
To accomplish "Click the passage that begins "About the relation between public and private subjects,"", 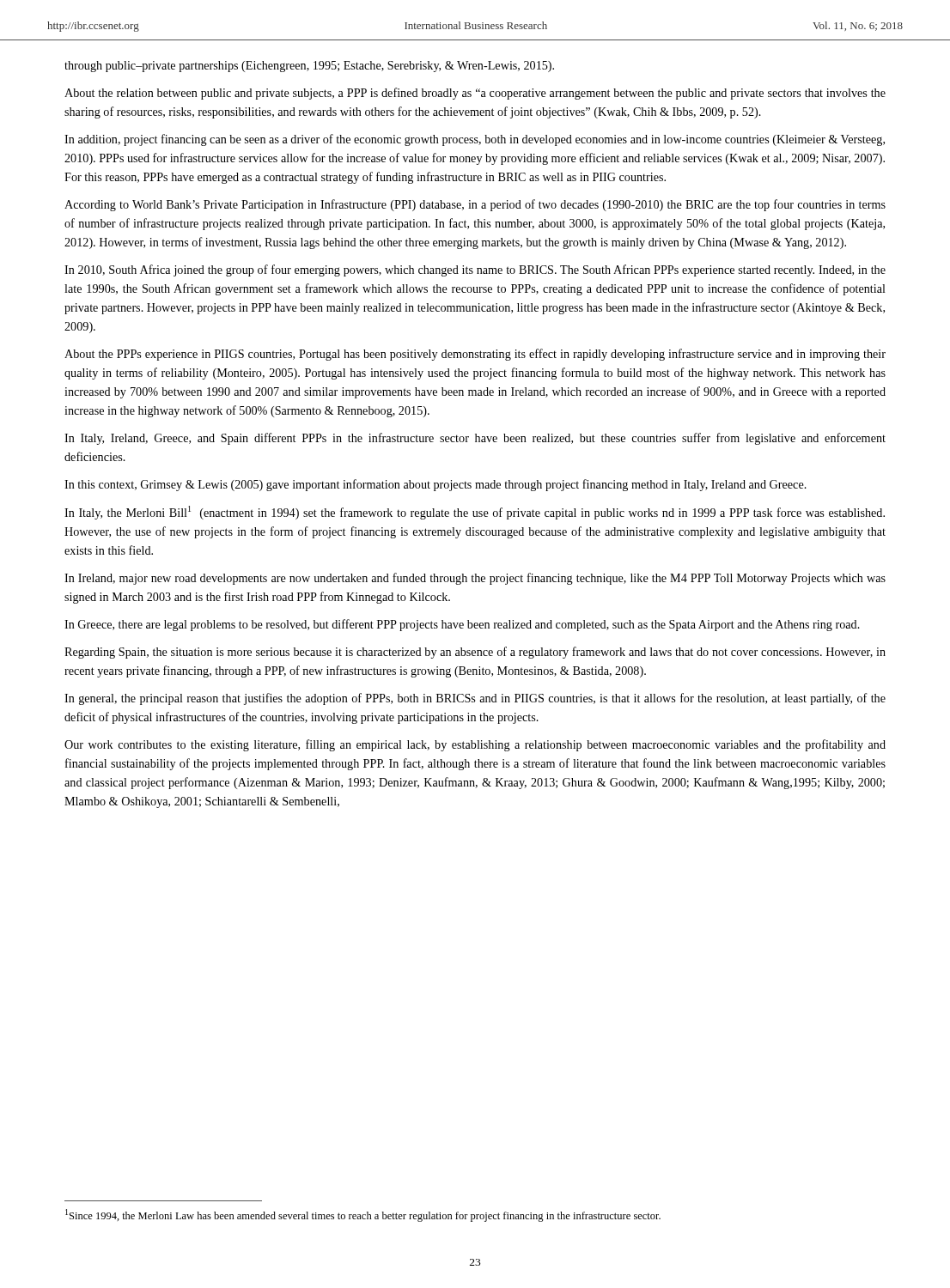I will [475, 102].
